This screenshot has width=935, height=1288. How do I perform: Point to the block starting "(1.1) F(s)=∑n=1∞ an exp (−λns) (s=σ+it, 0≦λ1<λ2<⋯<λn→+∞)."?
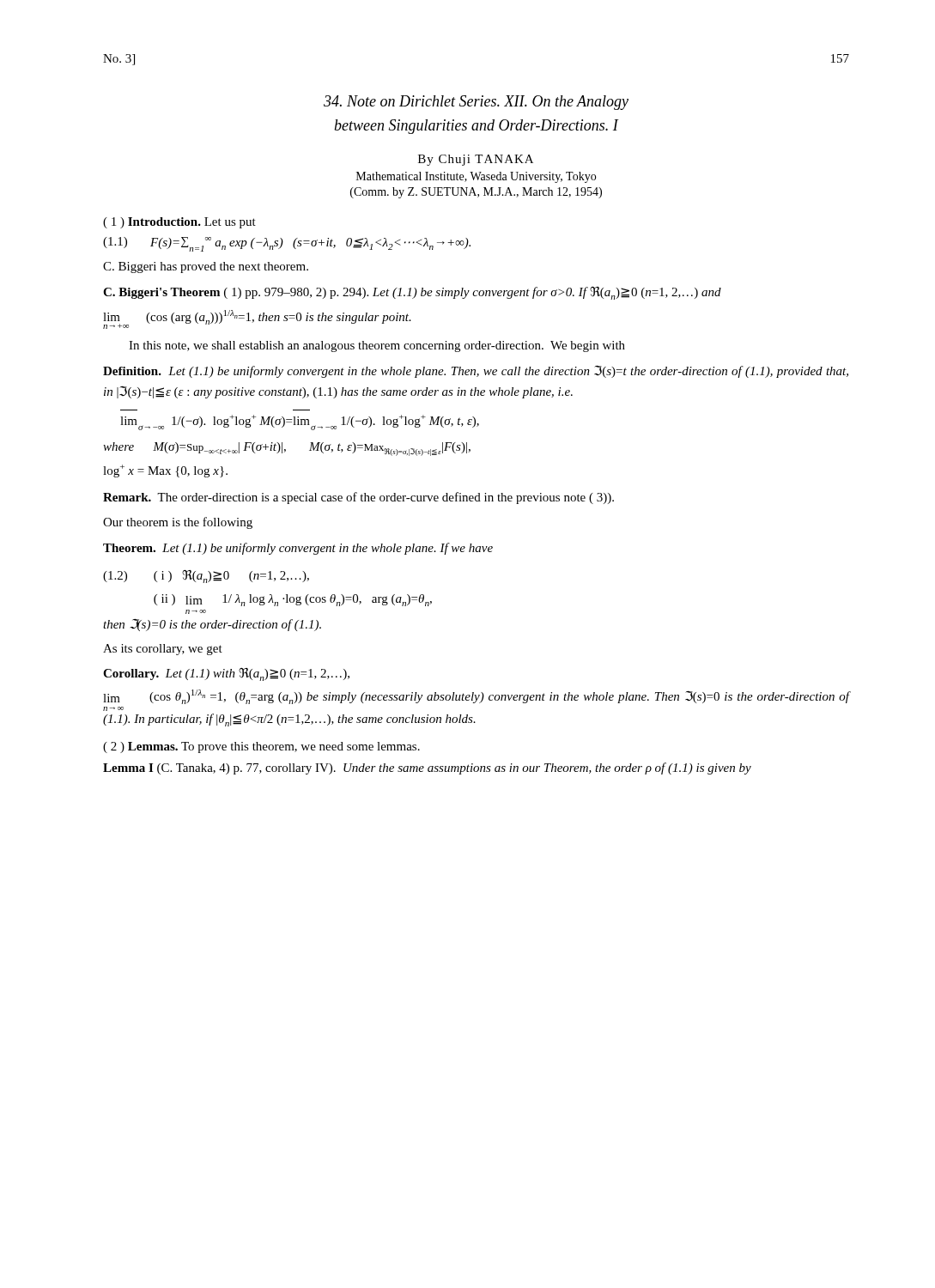[287, 242]
